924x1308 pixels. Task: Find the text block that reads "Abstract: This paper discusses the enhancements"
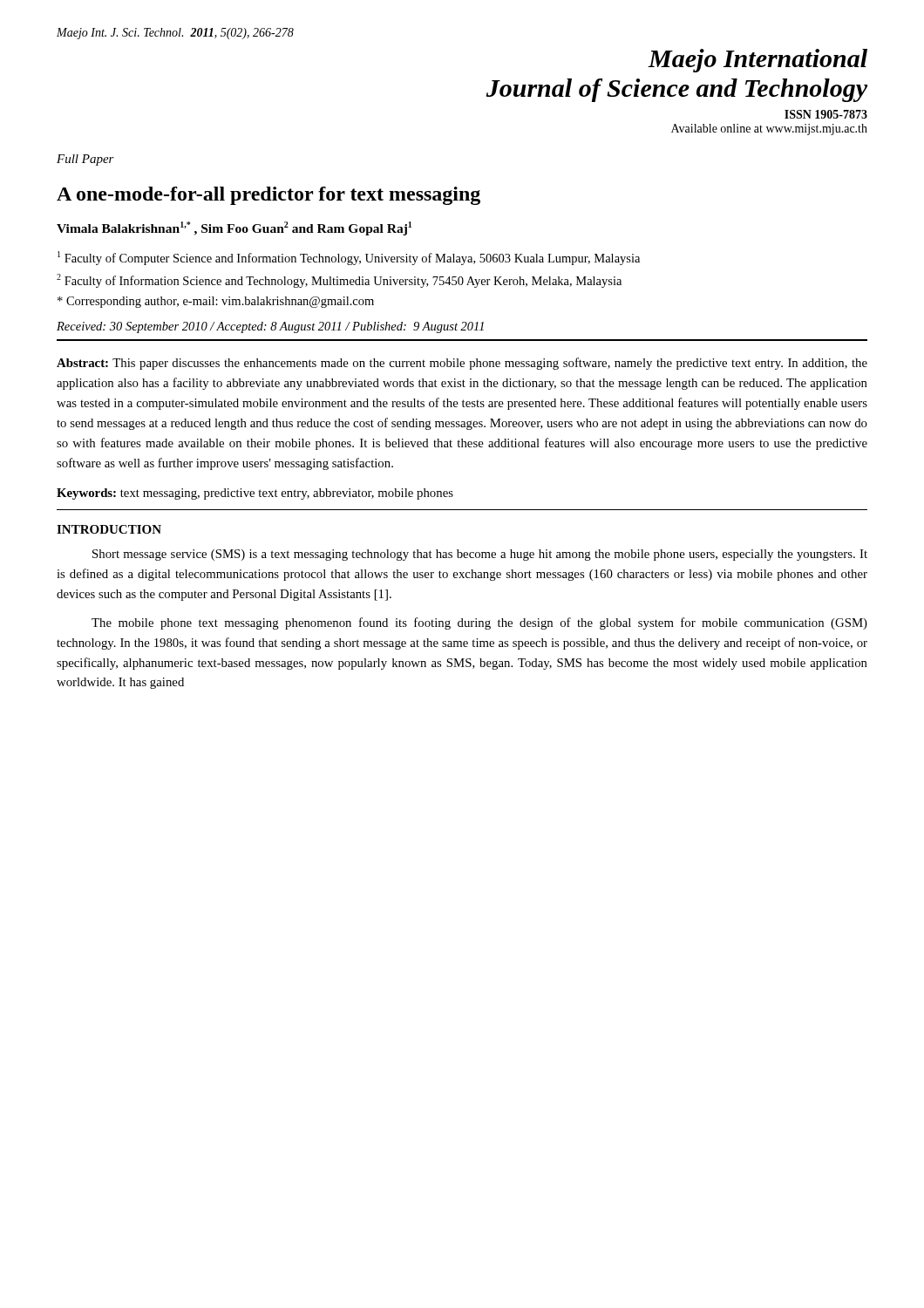[462, 413]
